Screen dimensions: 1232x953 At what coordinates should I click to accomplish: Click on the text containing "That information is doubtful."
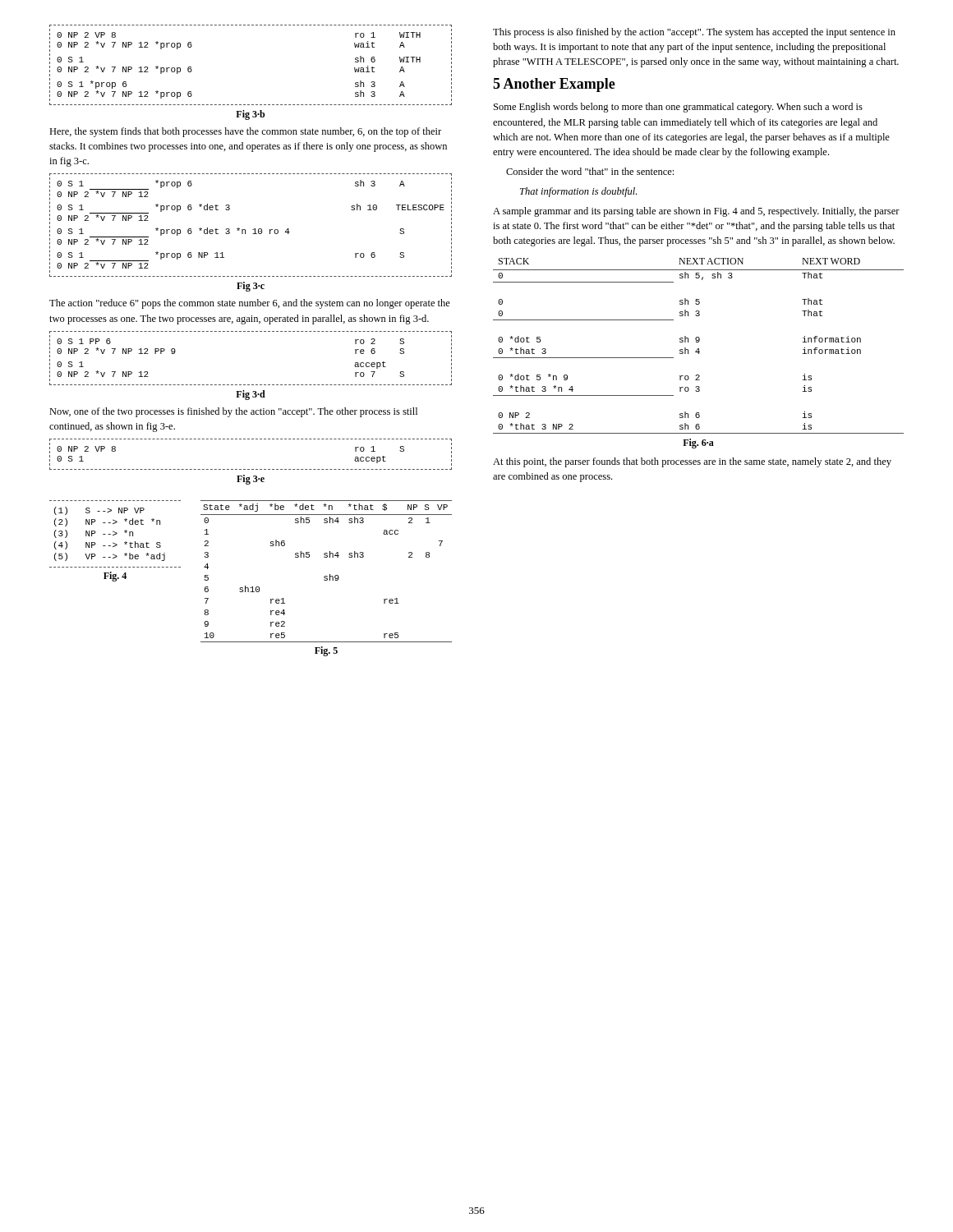click(579, 191)
